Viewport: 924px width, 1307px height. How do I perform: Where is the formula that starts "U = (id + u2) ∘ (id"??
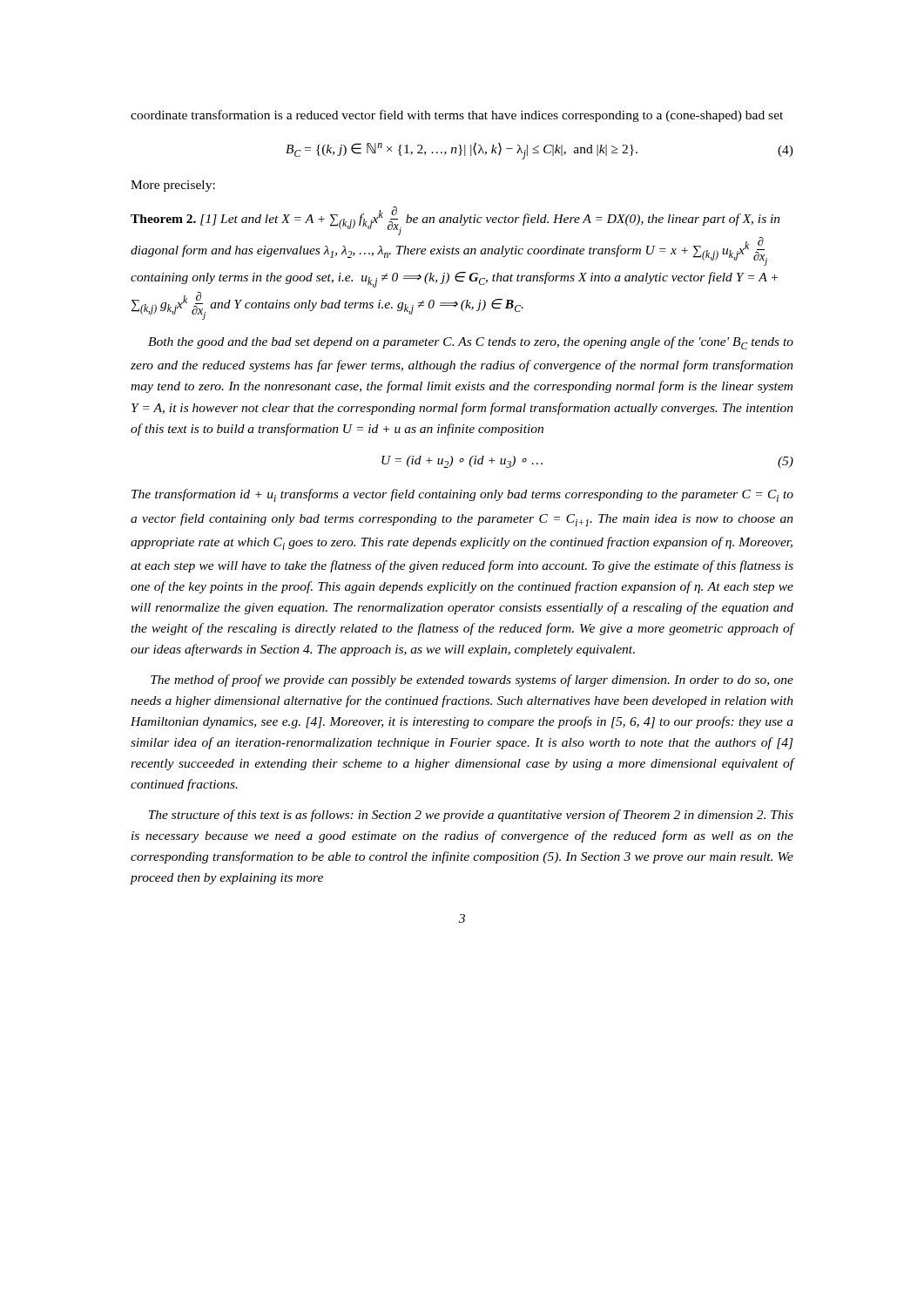[445, 461]
